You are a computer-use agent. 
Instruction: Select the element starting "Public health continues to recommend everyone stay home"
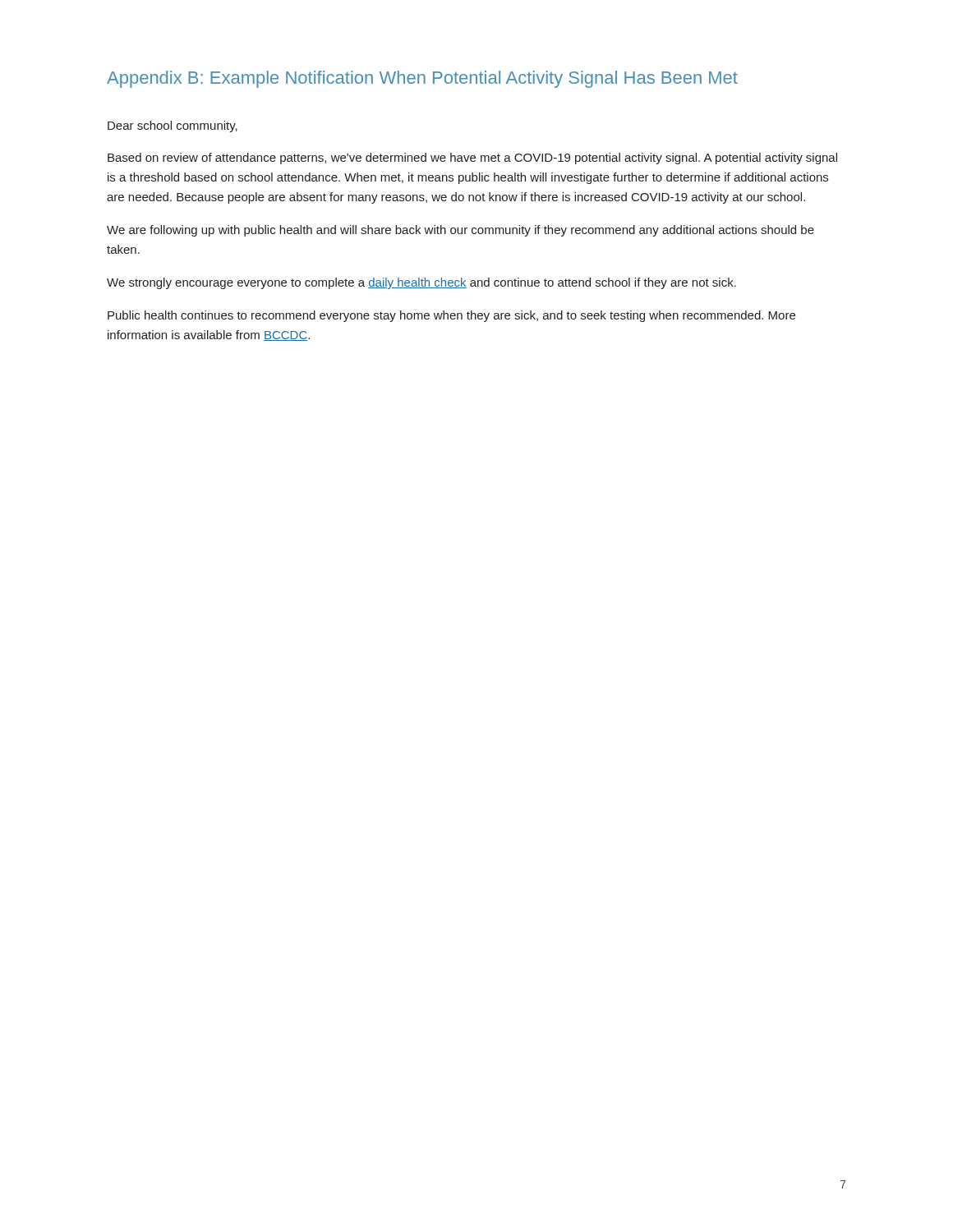point(451,325)
